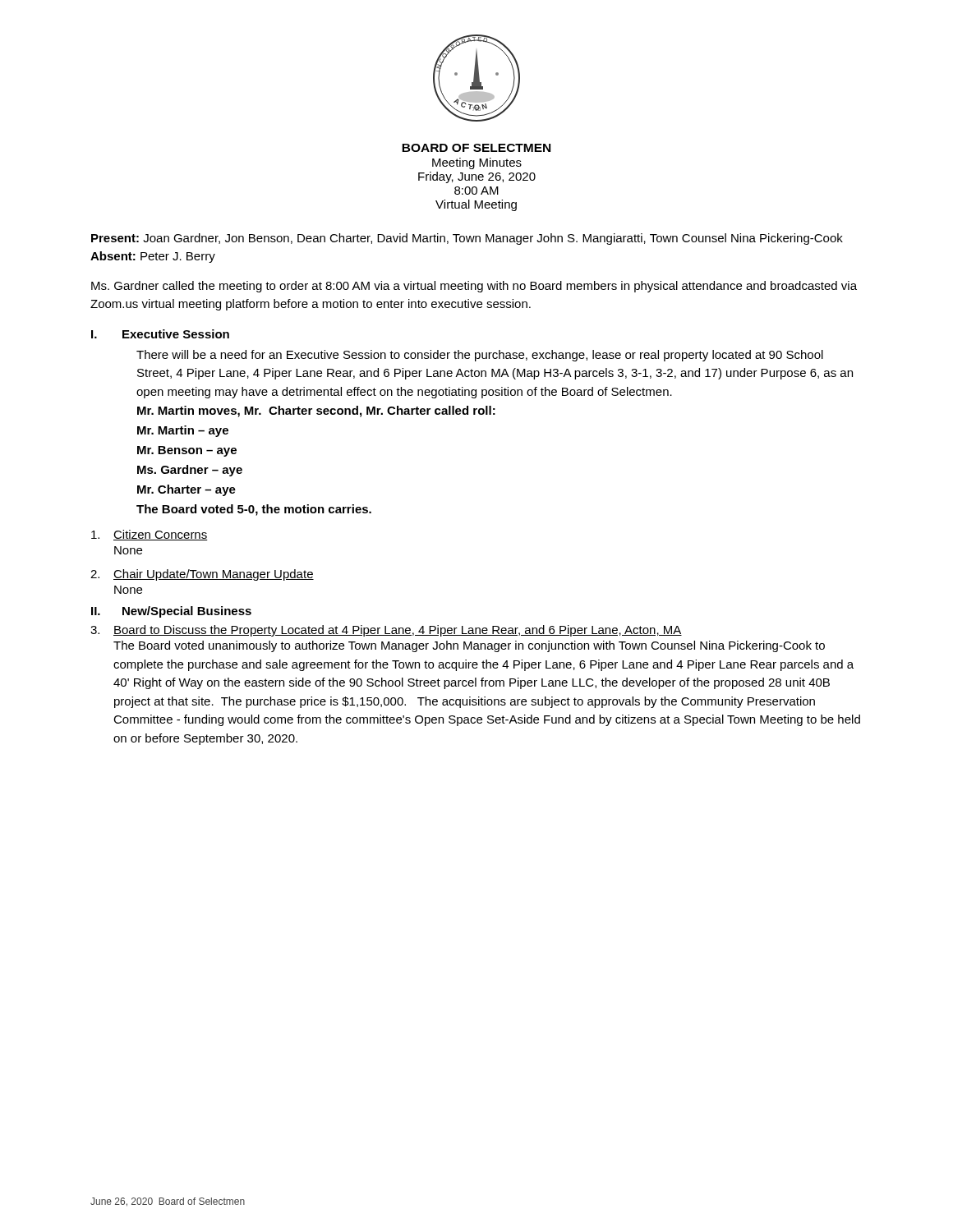Point to the block starting "II. New/Special Business"
The height and width of the screenshot is (1232, 953).
click(171, 611)
